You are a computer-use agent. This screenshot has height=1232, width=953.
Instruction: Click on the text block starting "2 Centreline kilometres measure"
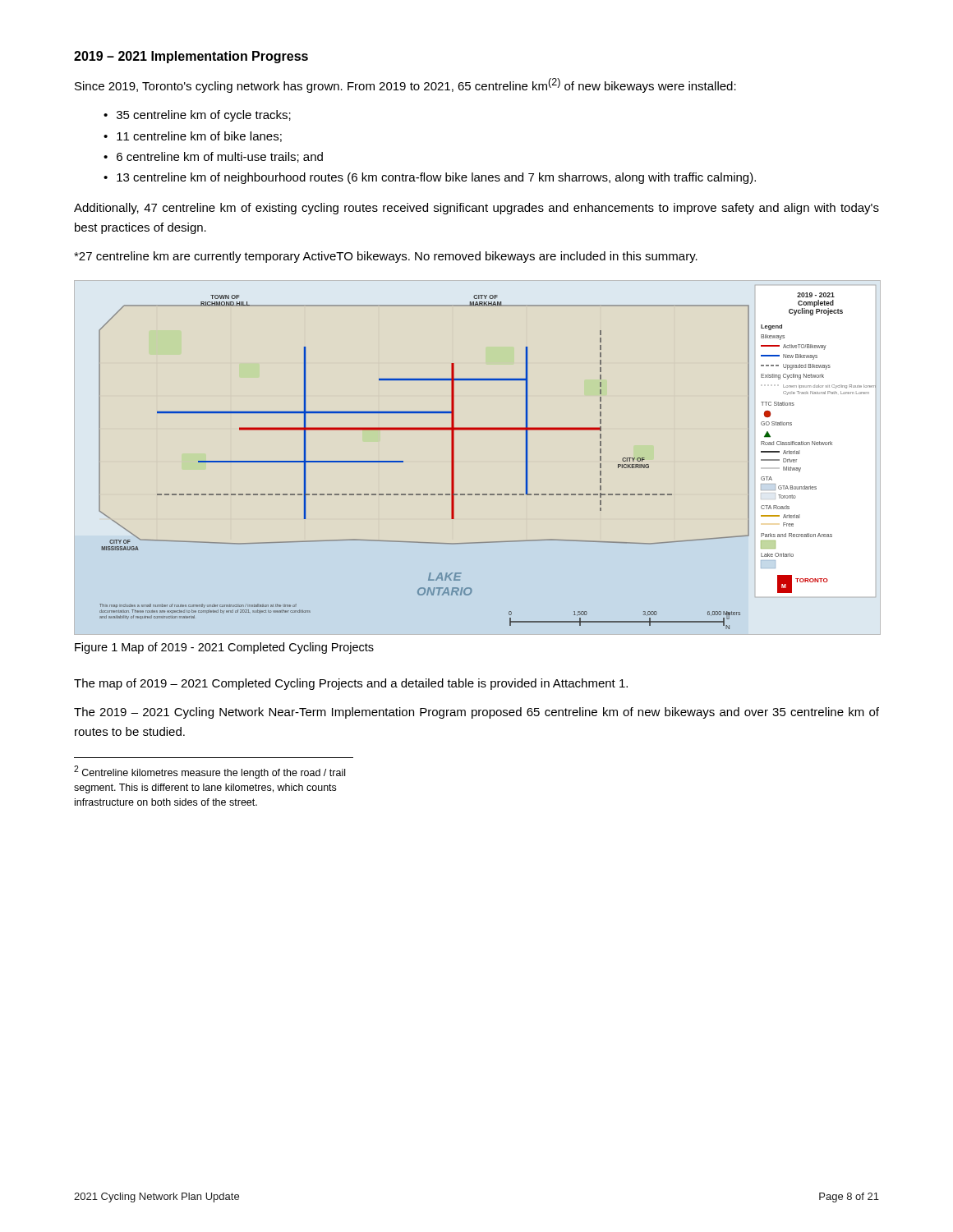pos(210,786)
